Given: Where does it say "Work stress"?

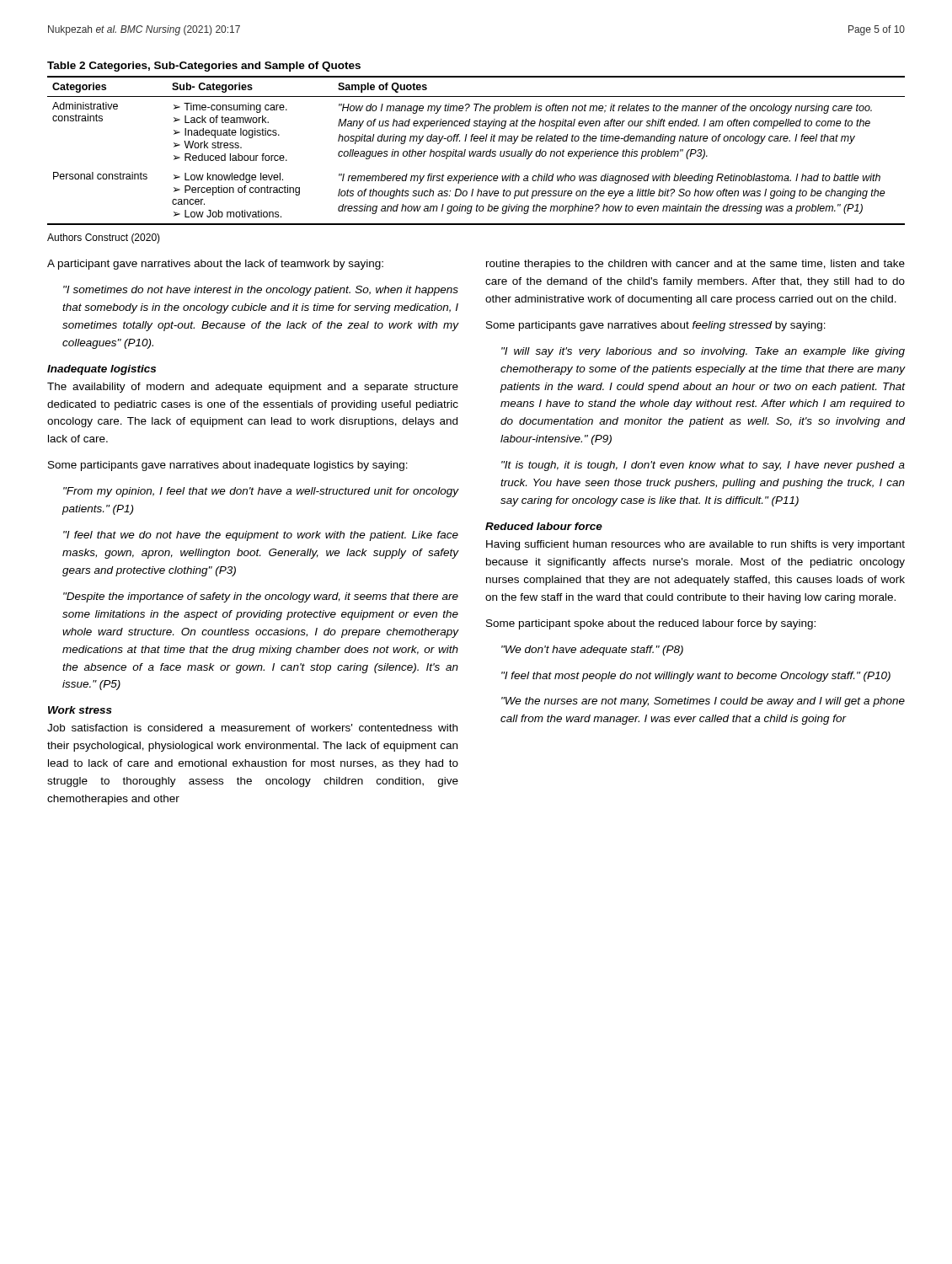Looking at the screenshot, I should (x=80, y=710).
